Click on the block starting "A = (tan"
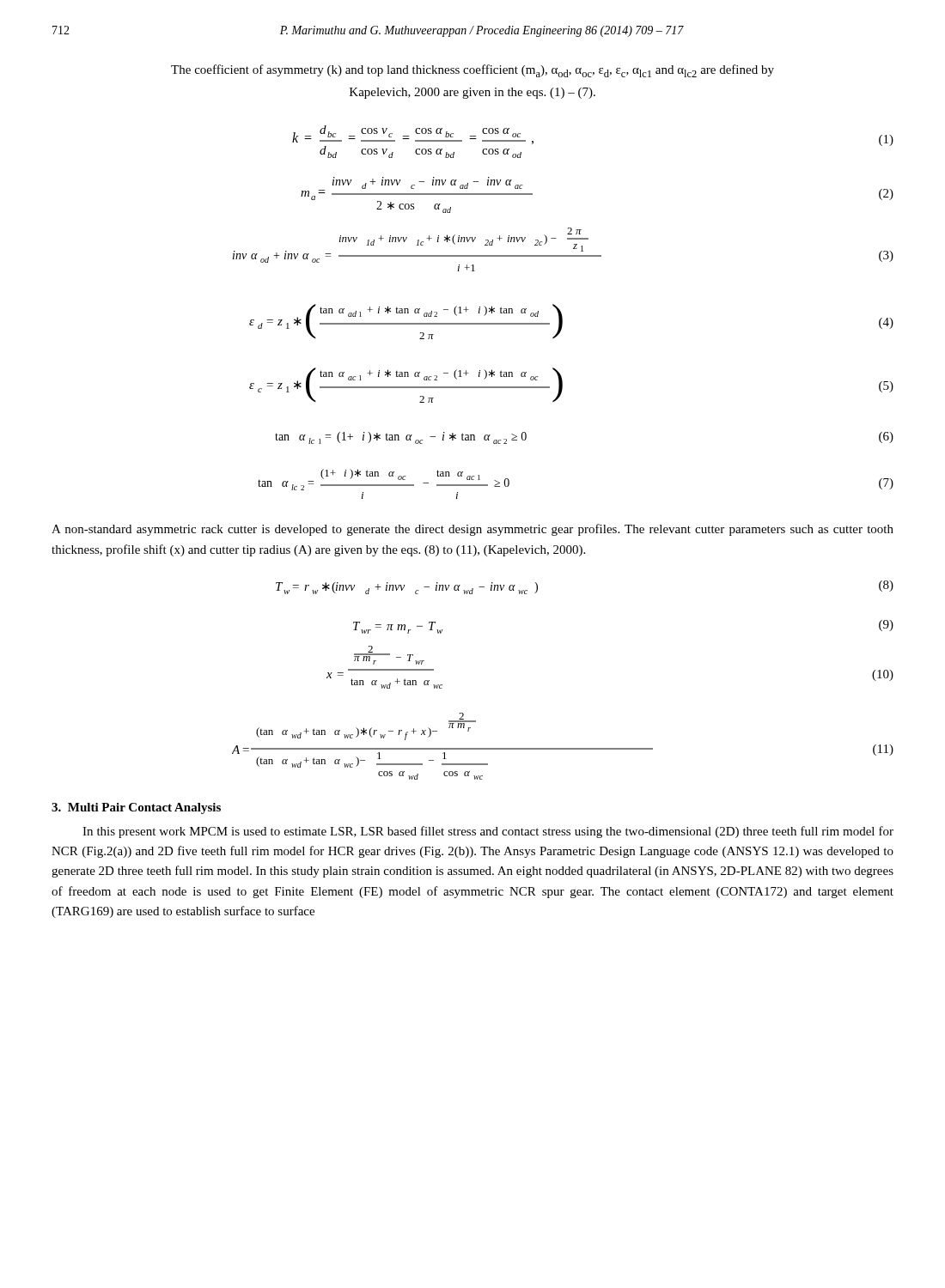This screenshot has width=945, height=1288. (563, 749)
